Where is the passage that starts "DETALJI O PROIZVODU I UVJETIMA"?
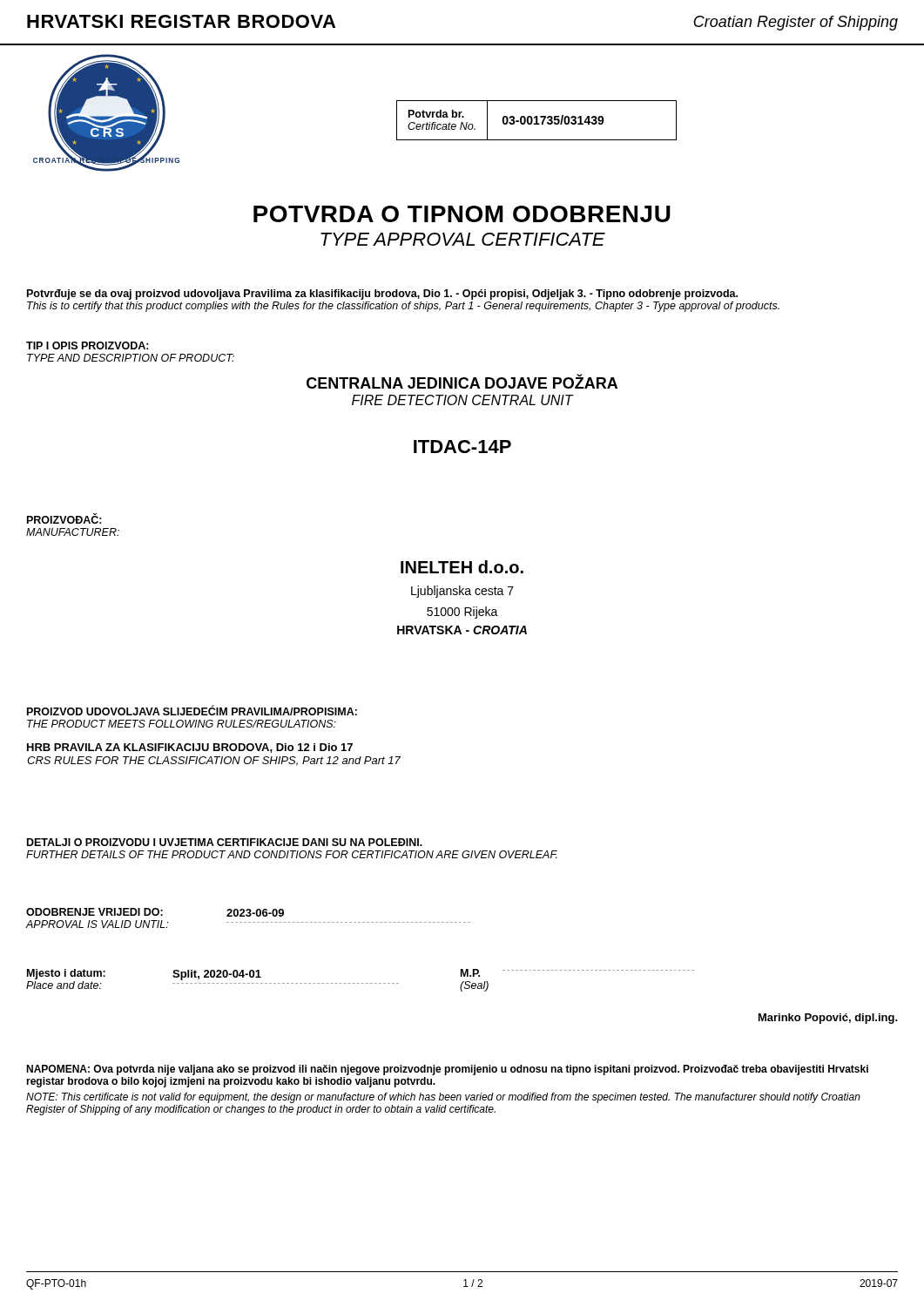 pyautogui.click(x=462, y=849)
